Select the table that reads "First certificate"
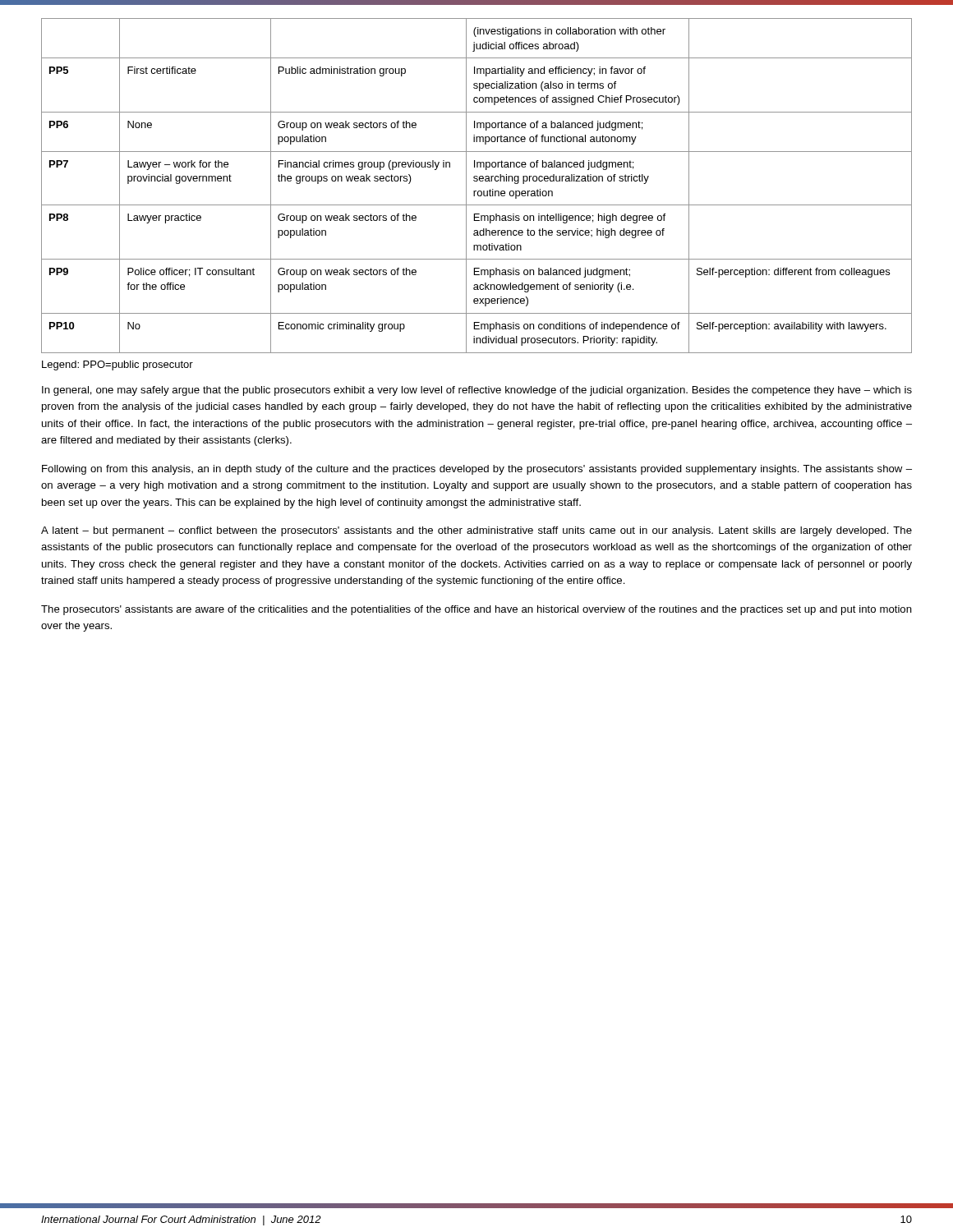The height and width of the screenshot is (1232, 953). click(x=476, y=186)
